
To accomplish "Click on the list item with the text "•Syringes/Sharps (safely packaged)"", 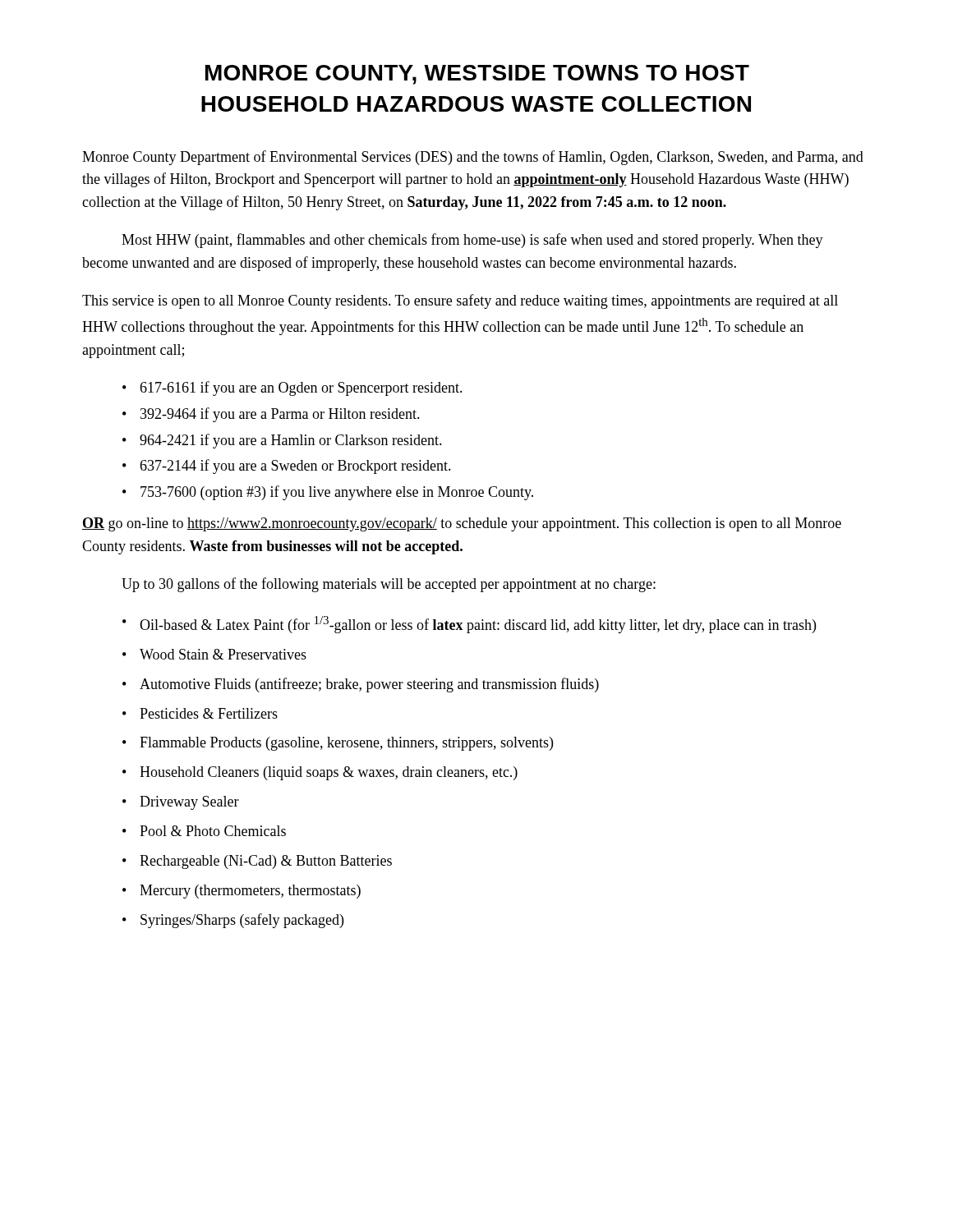I will pyautogui.click(x=233, y=920).
